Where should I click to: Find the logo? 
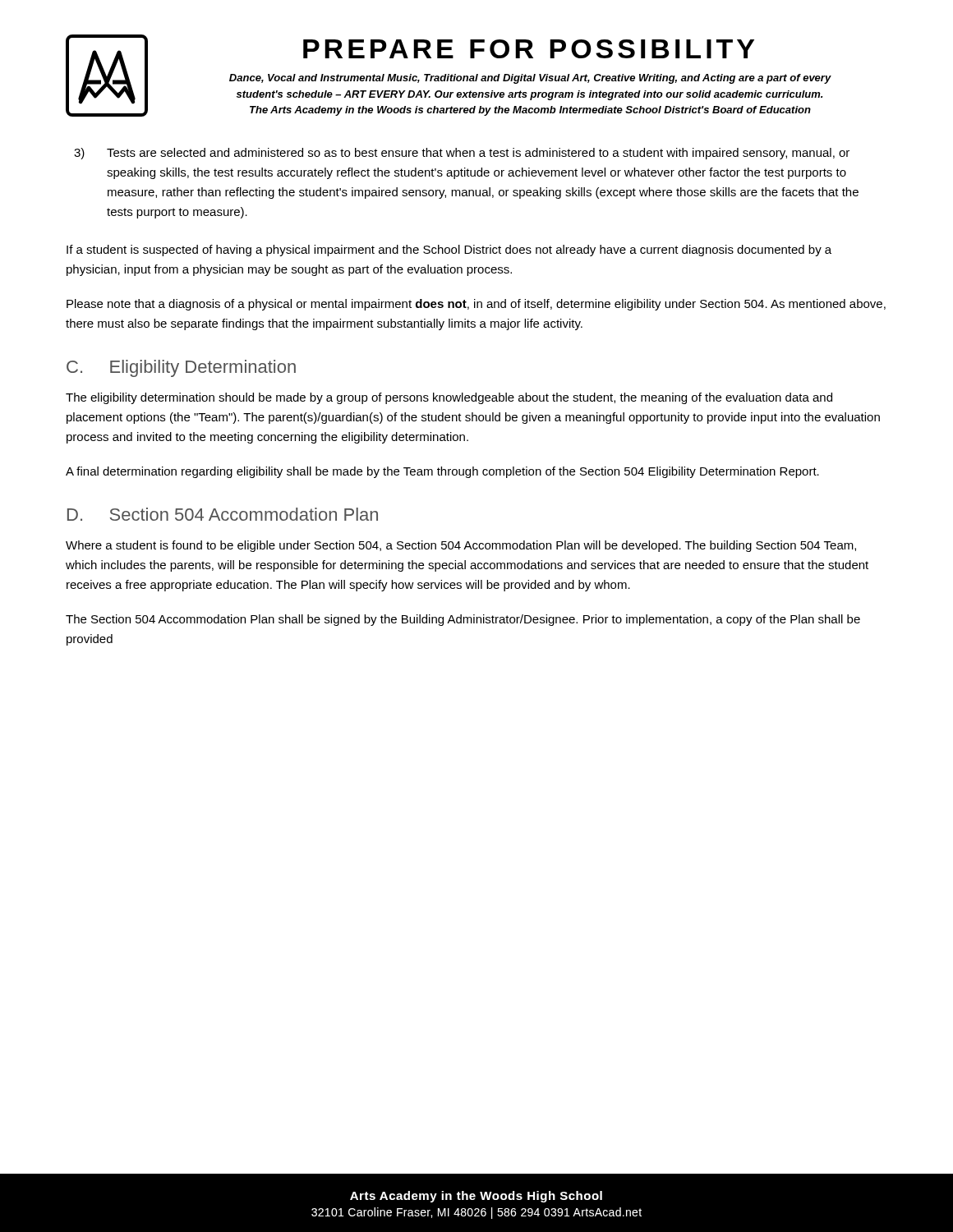(x=107, y=75)
